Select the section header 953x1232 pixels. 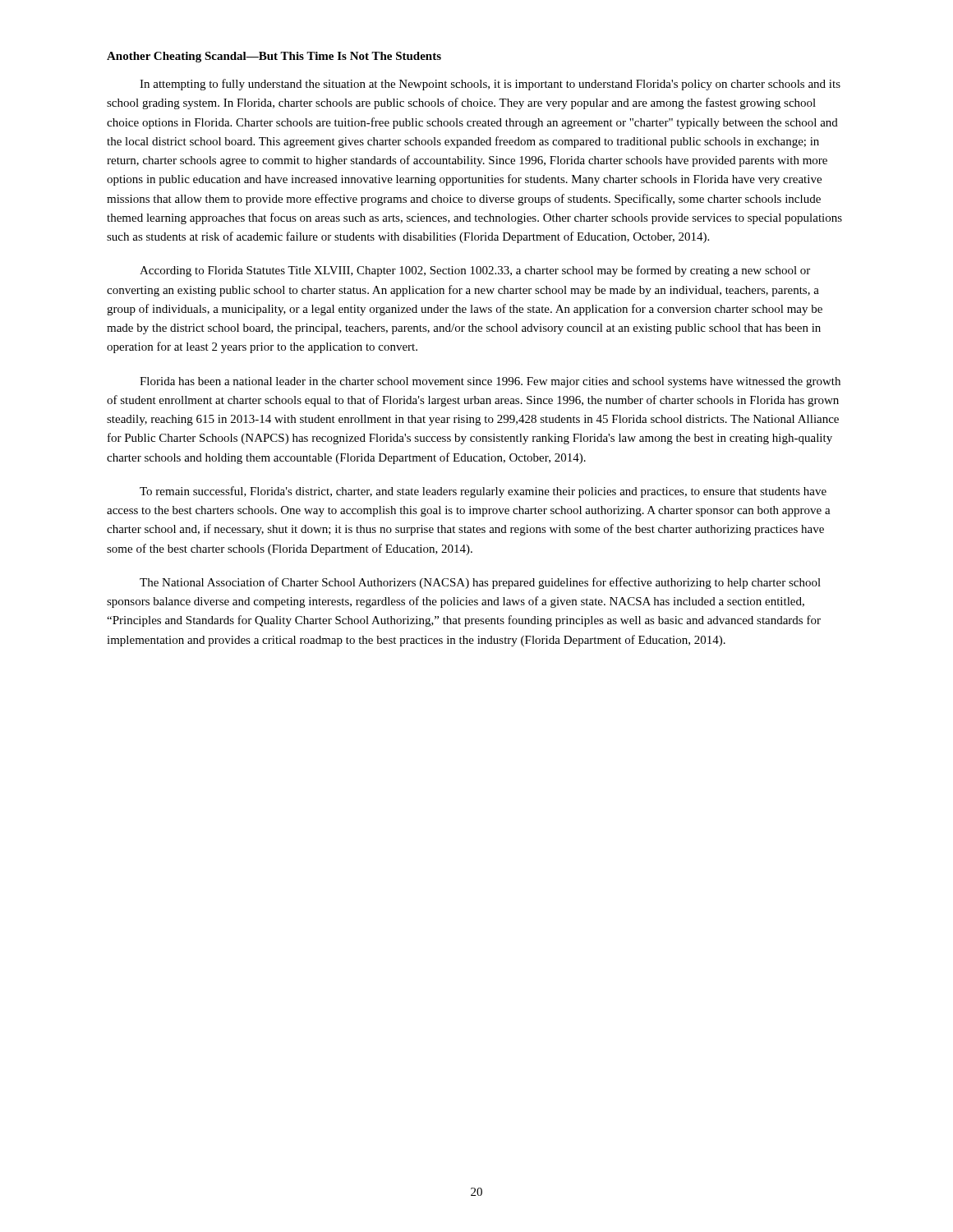(x=274, y=56)
